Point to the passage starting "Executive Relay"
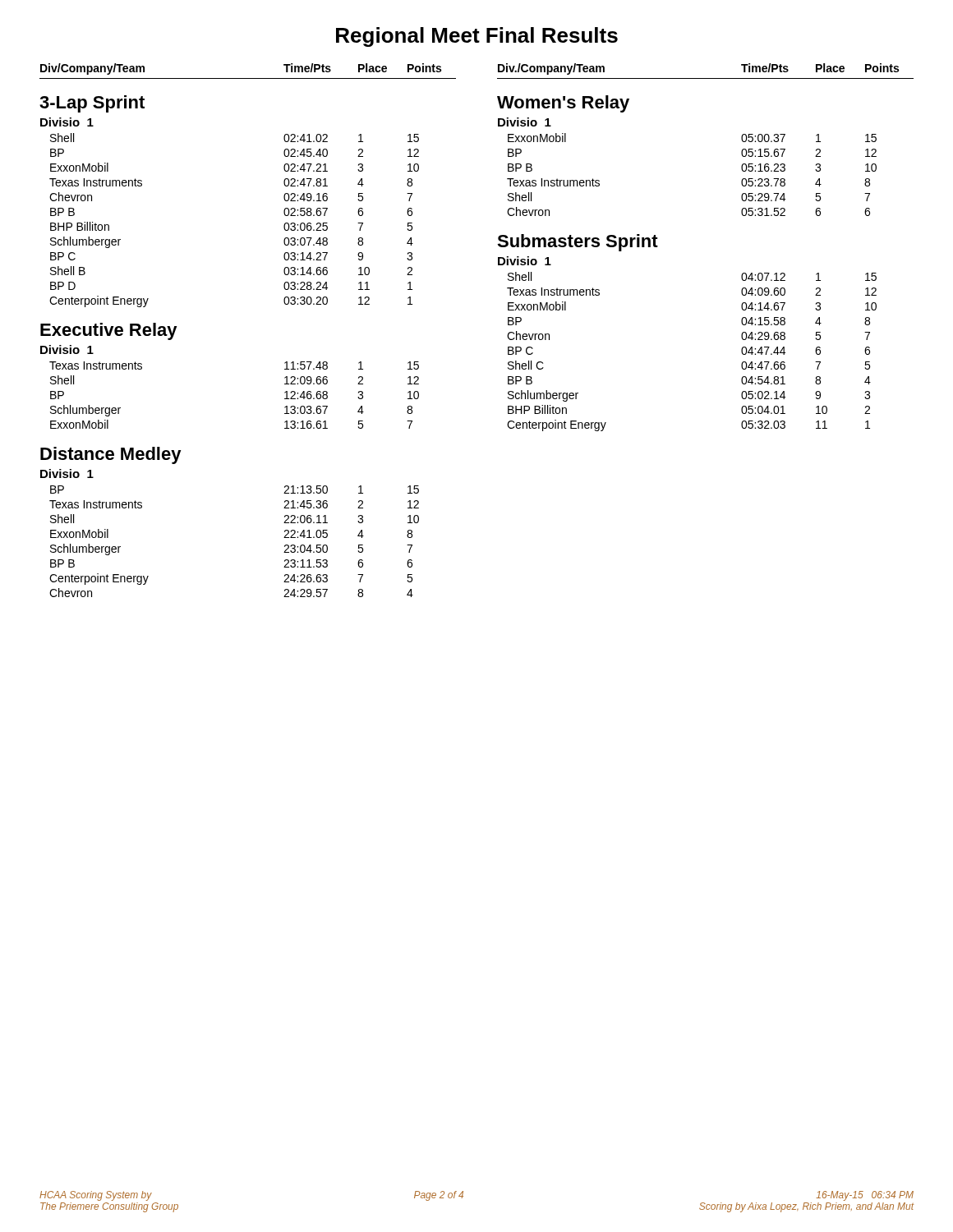 click(108, 330)
